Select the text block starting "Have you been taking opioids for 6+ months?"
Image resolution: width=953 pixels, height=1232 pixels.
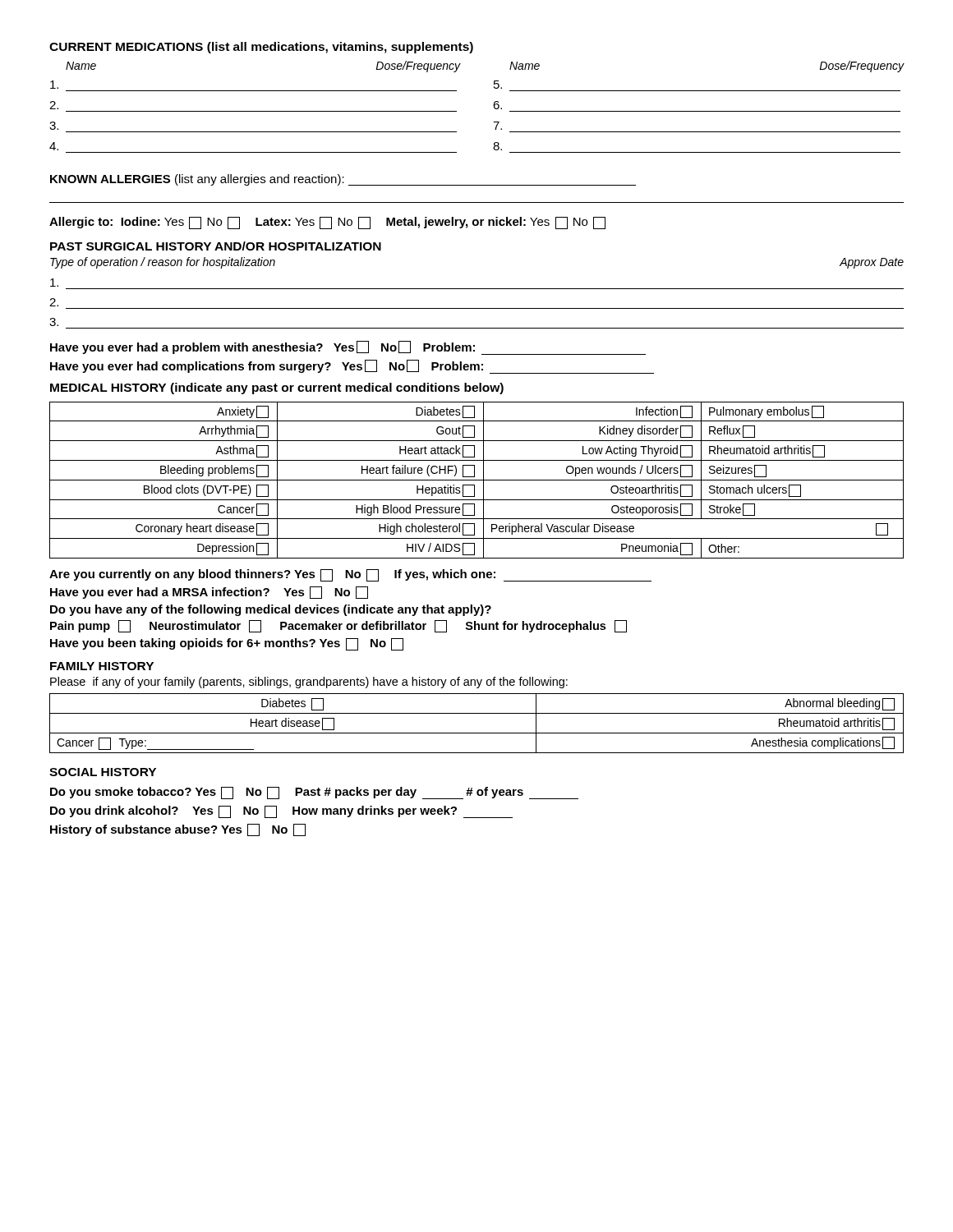click(x=226, y=643)
